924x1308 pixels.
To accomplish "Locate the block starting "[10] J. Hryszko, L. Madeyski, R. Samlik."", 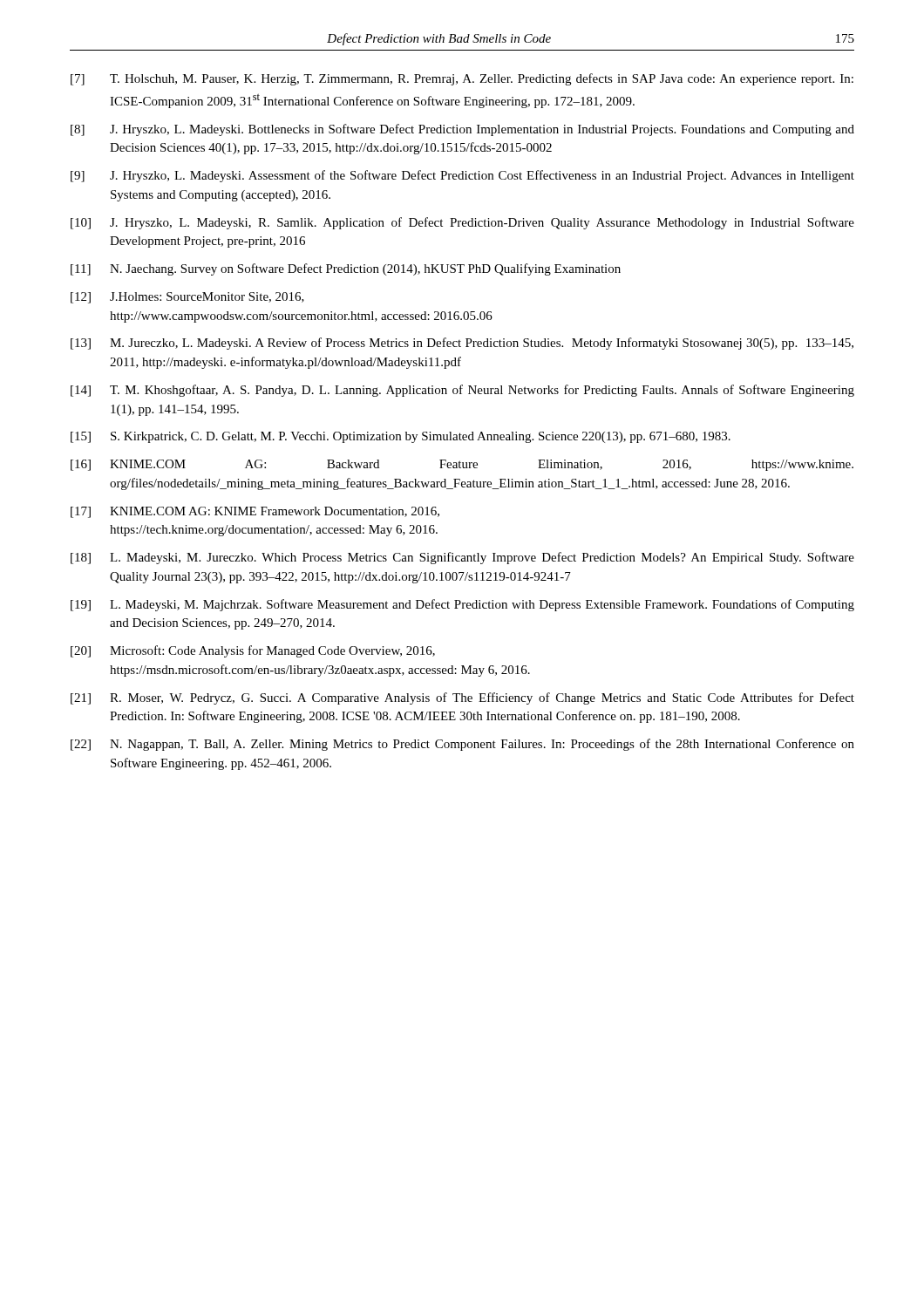I will (x=462, y=232).
